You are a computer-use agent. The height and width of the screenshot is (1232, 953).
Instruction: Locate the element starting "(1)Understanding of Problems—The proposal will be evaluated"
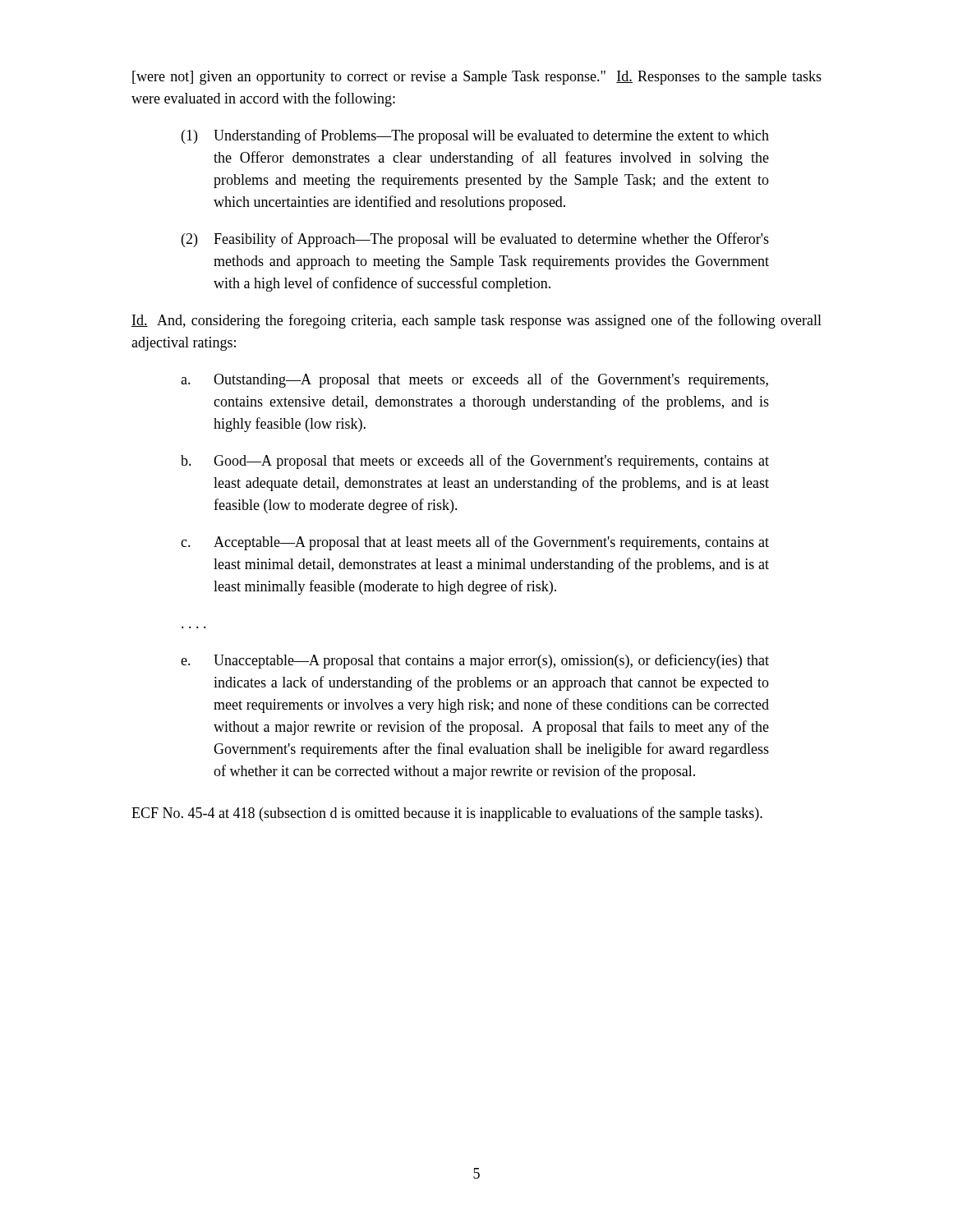click(475, 169)
